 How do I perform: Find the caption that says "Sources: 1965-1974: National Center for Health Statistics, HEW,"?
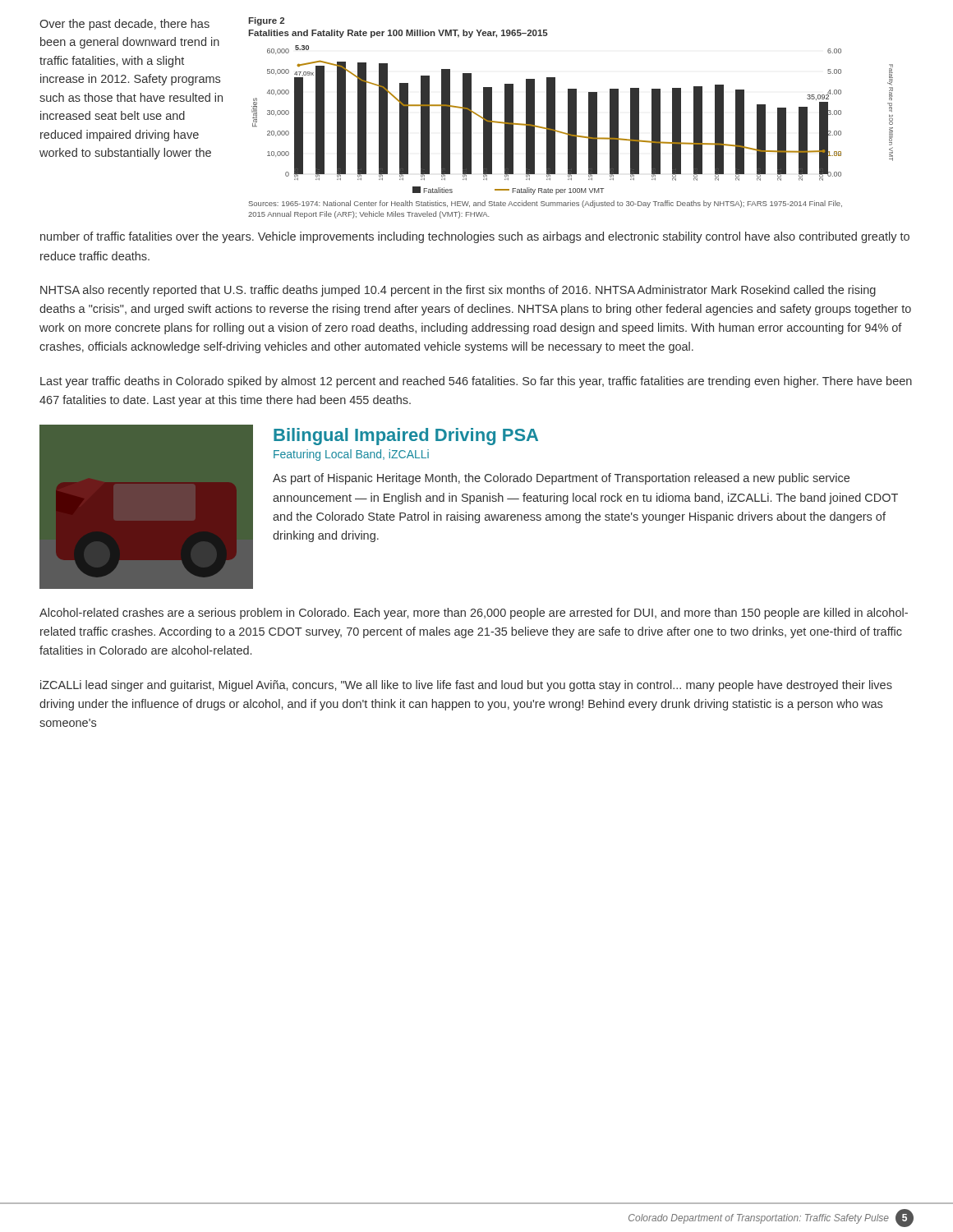point(545,209)
